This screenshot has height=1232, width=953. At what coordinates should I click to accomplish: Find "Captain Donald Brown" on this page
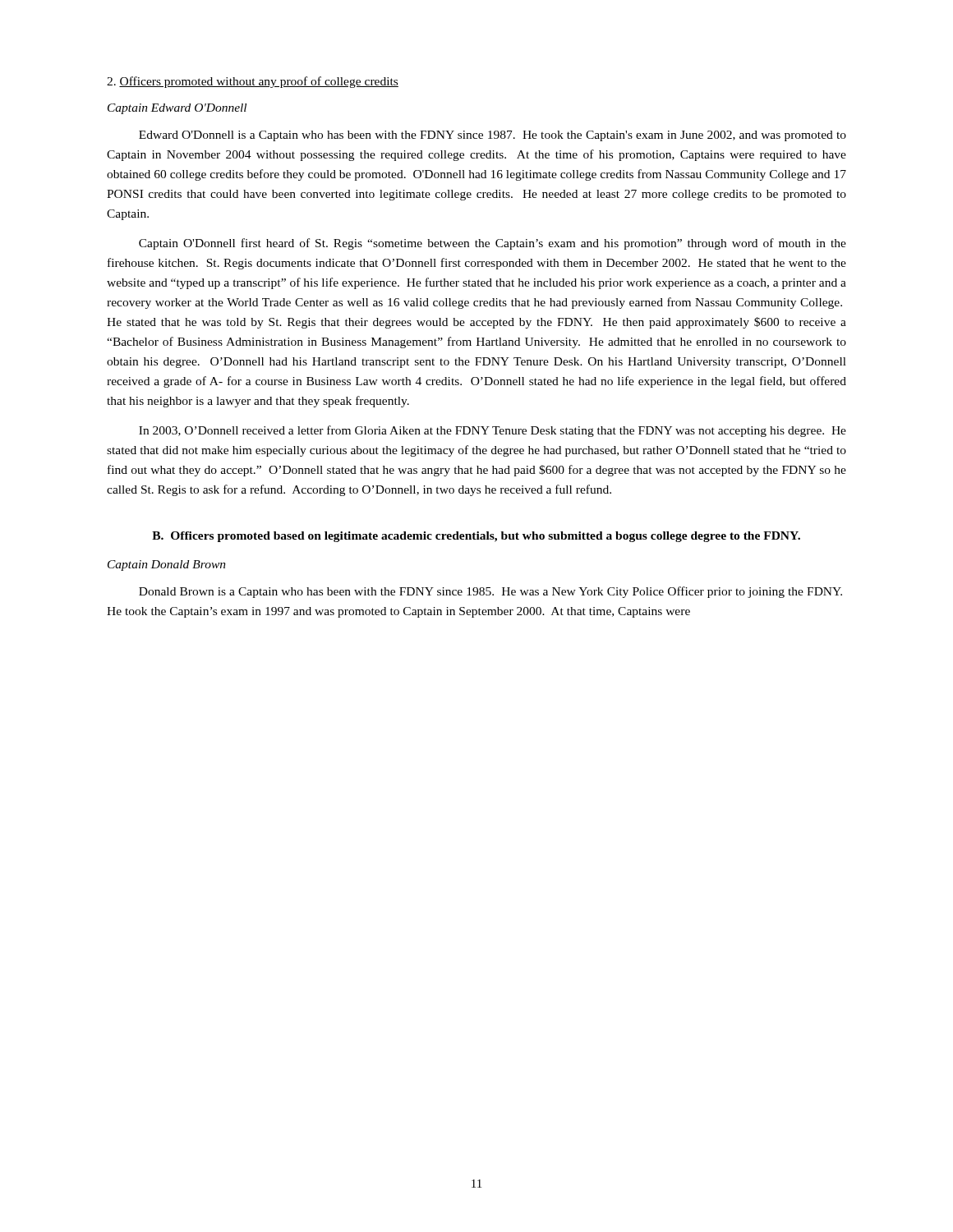pos(166,563)
